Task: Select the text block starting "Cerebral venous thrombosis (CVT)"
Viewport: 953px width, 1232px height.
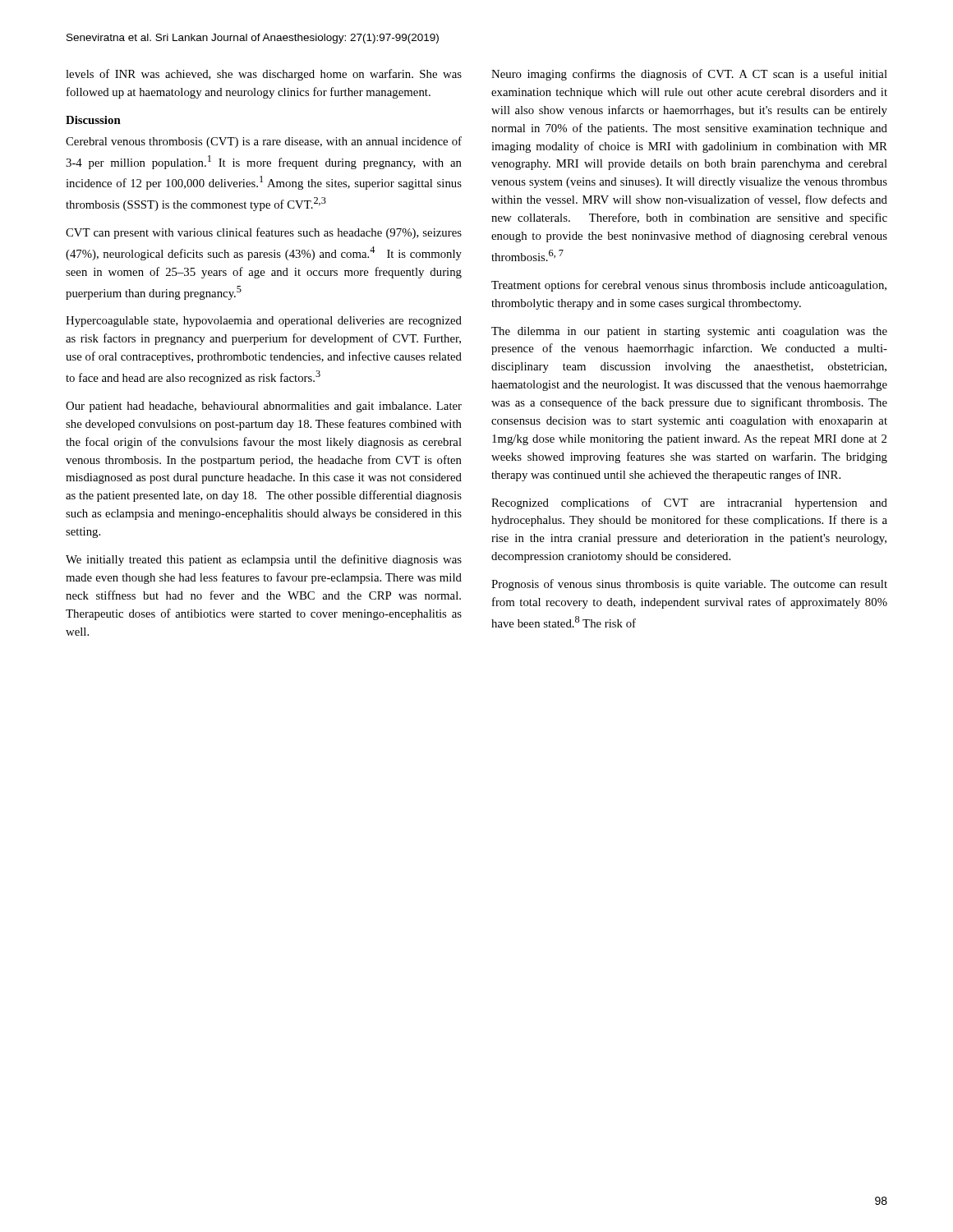Action: [264, 173]
